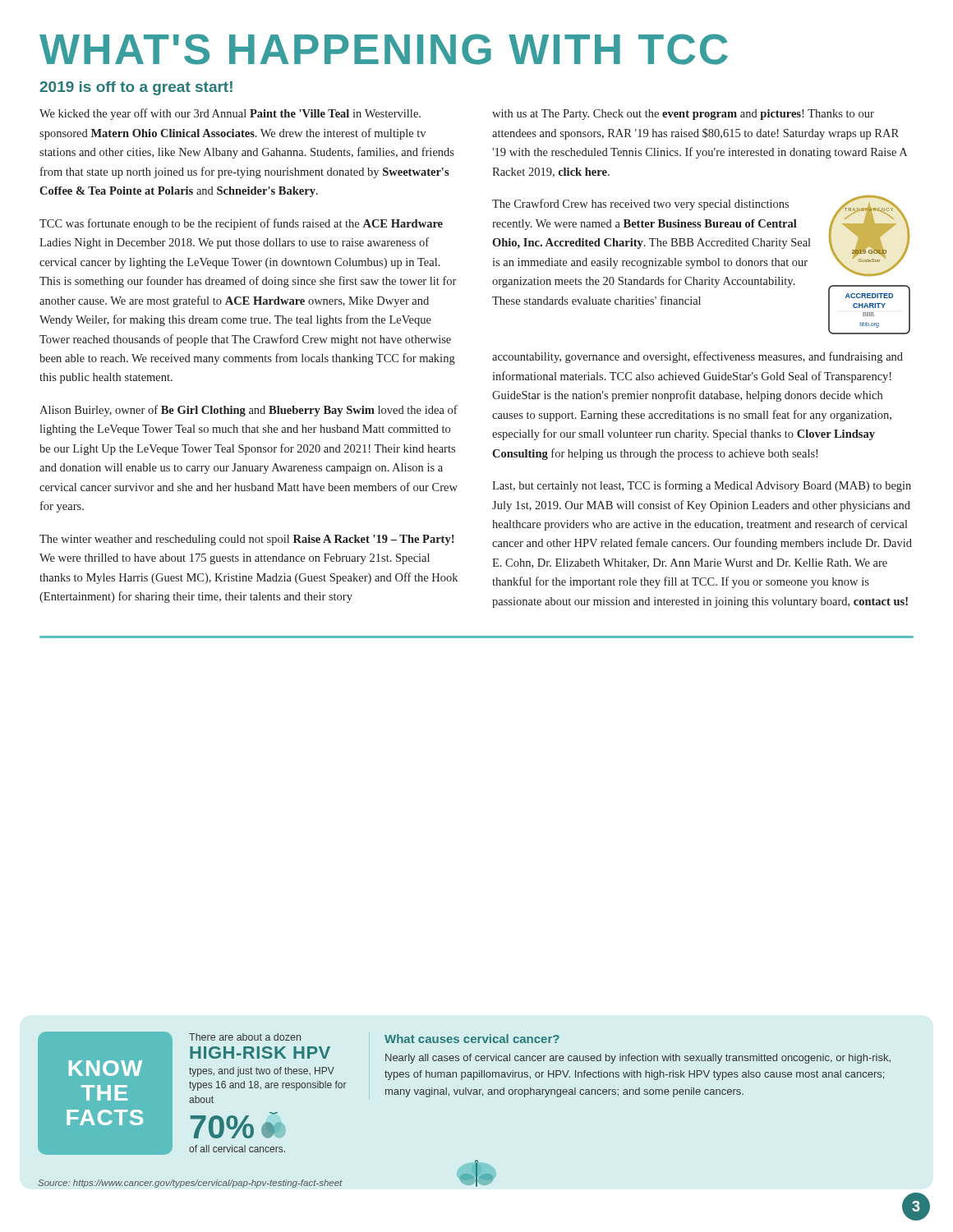Find the text block that reads "The winter weather and rescheduling"
The image size is (953, 1232).
(x=249, y=568)
